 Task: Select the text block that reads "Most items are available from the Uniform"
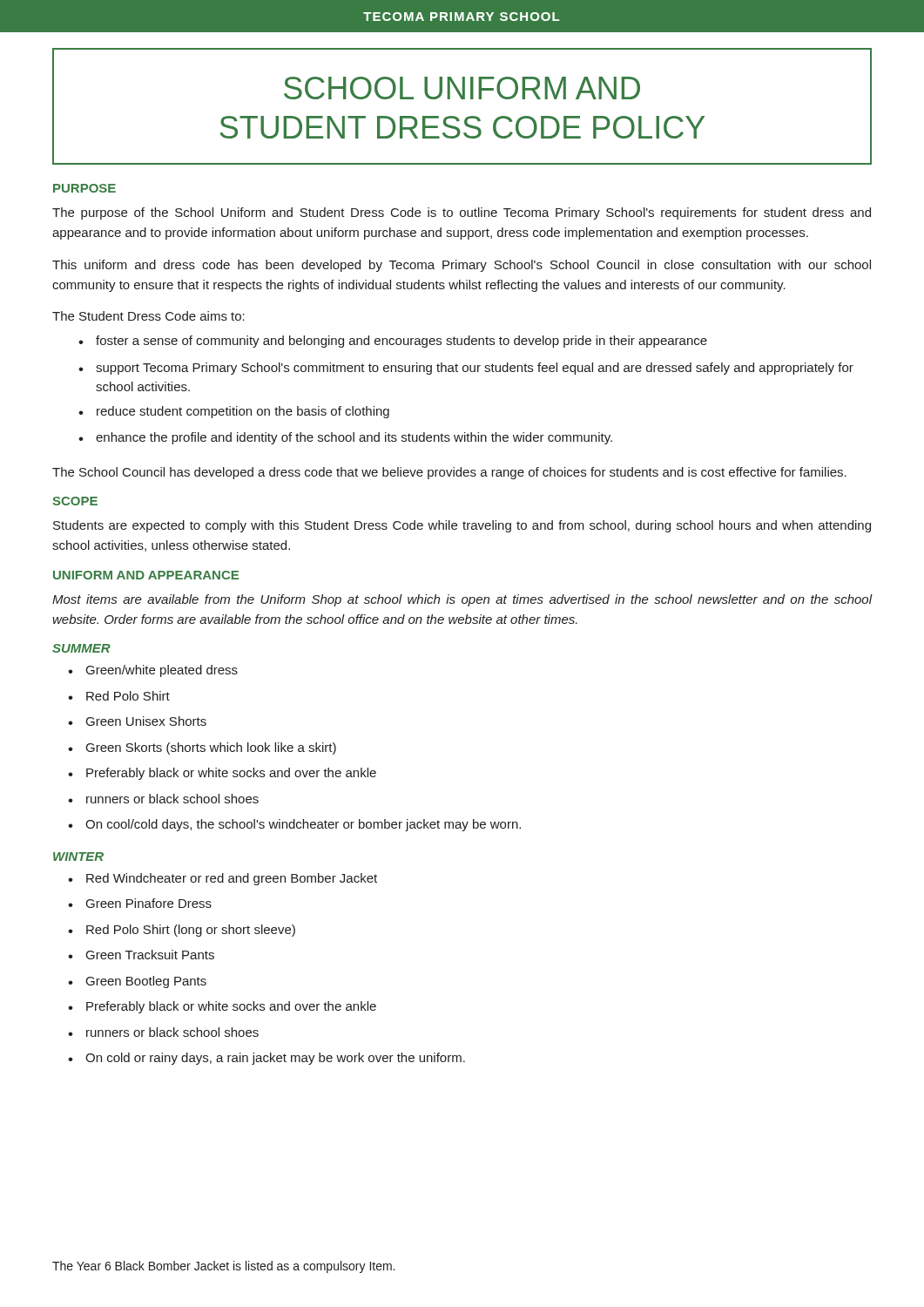click(462, 609)
